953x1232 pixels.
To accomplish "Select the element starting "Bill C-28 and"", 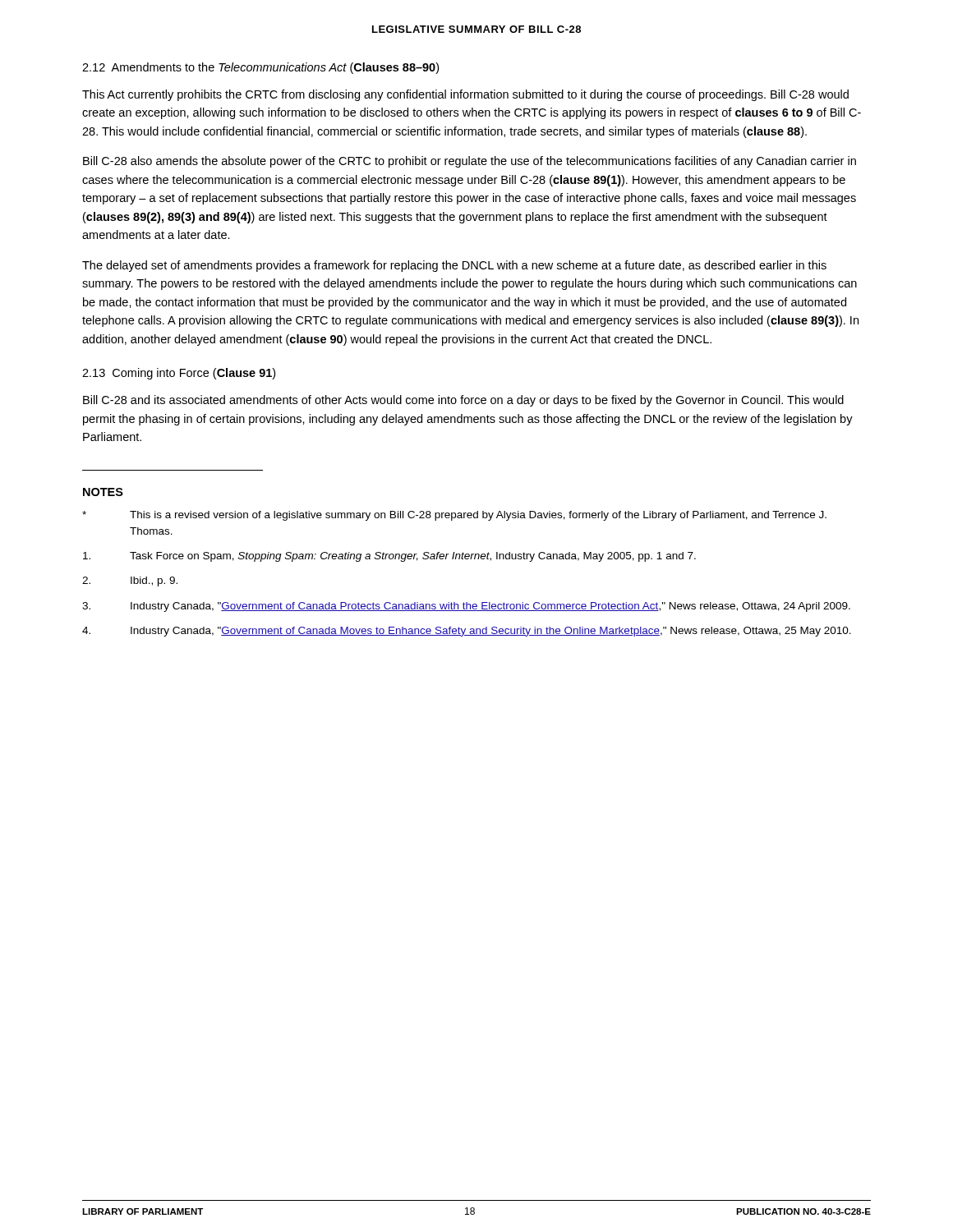I will tap(467, 419).
